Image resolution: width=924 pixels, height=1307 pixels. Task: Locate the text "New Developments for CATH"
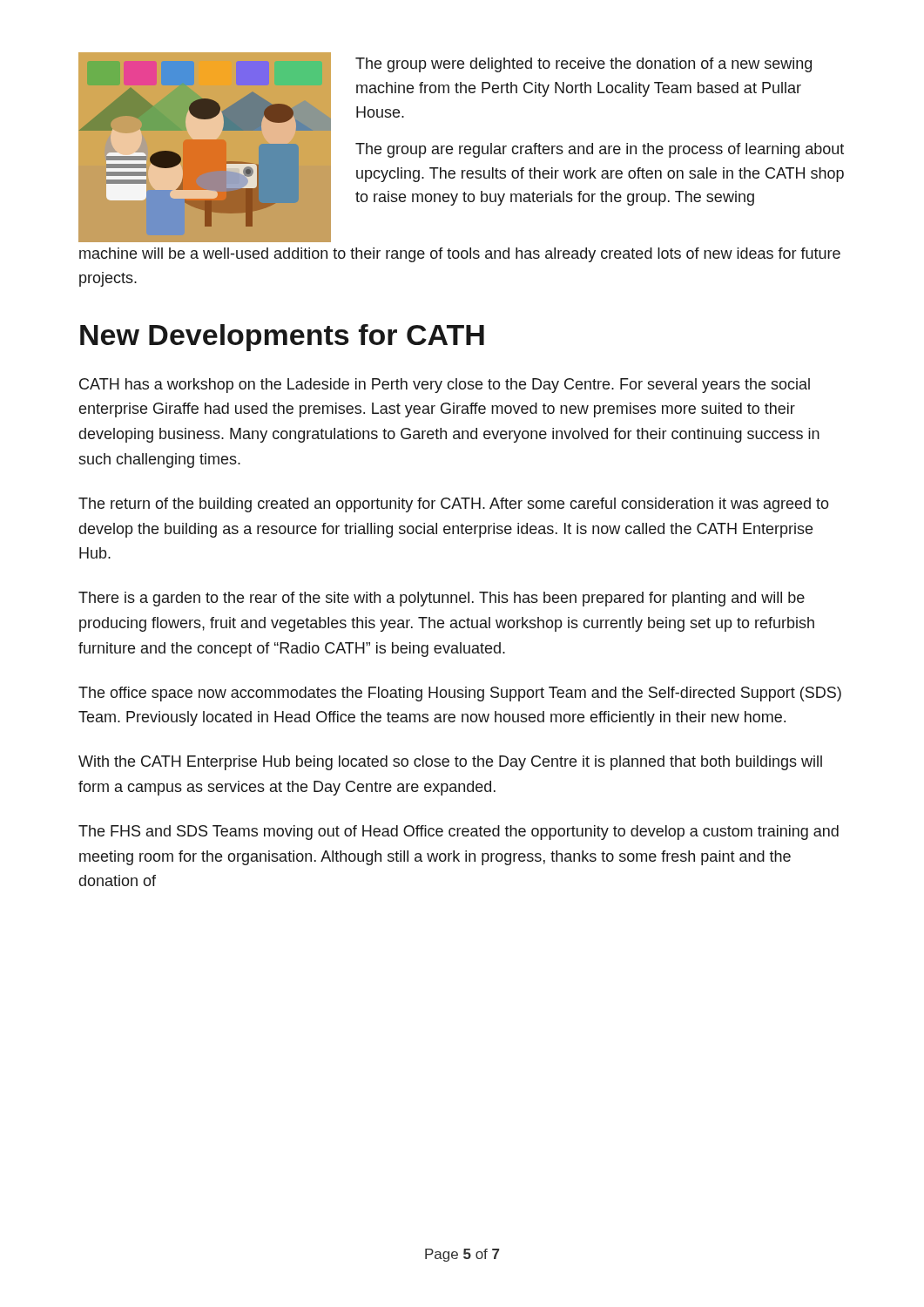coord(282,334)
